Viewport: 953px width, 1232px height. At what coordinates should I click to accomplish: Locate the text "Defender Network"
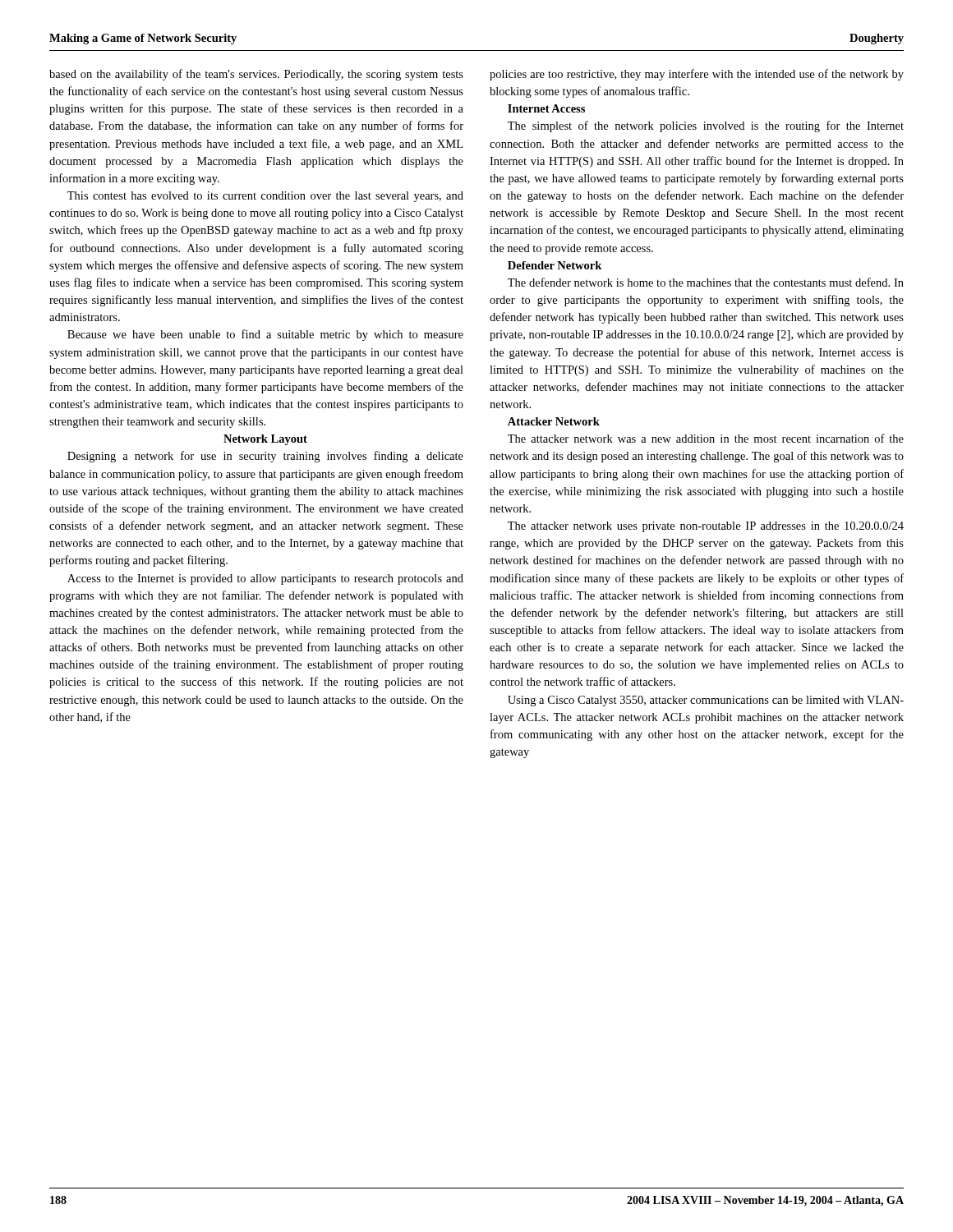[x=555, y=265]
